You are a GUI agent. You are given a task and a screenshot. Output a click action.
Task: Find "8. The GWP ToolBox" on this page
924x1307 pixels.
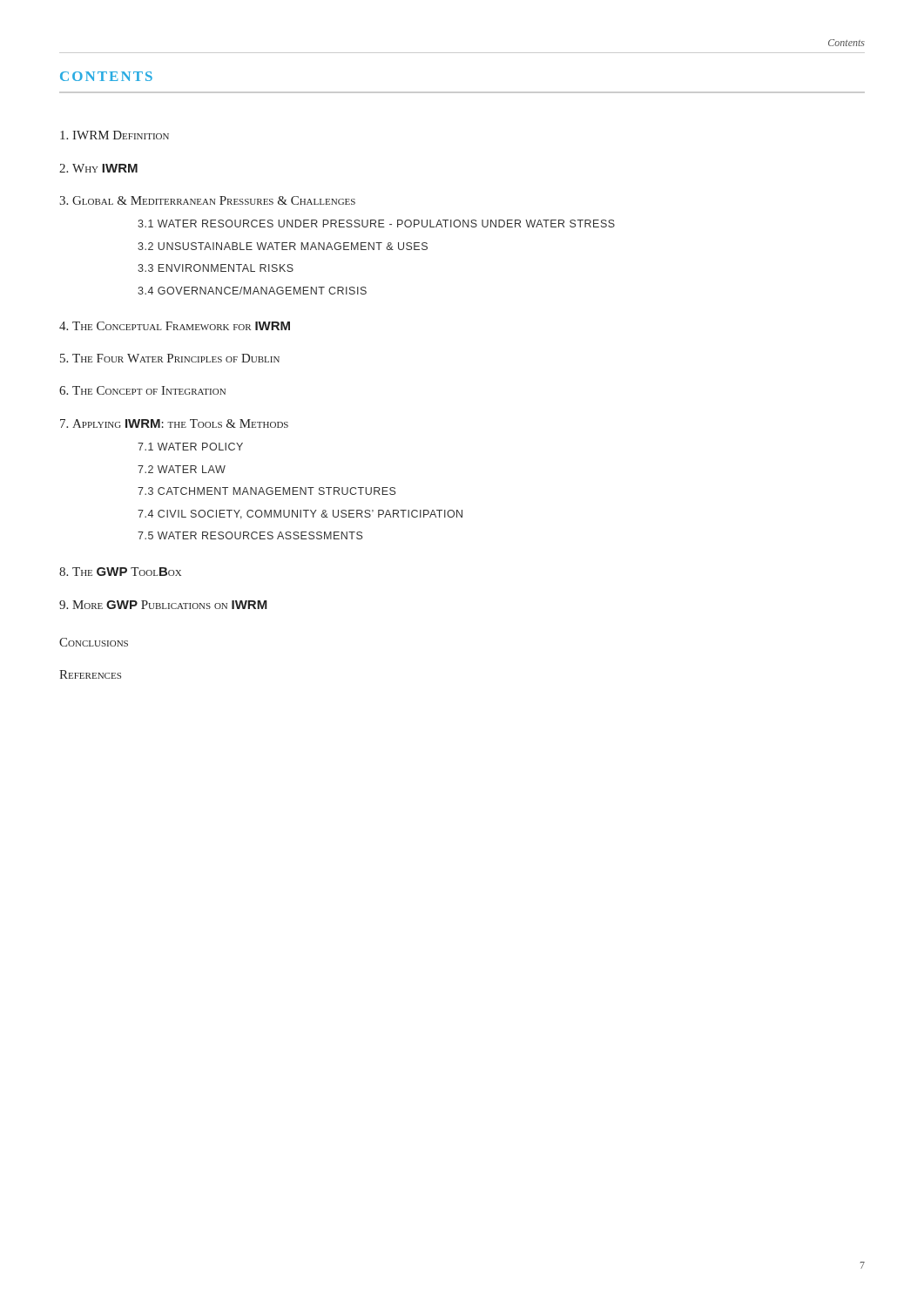120,571
